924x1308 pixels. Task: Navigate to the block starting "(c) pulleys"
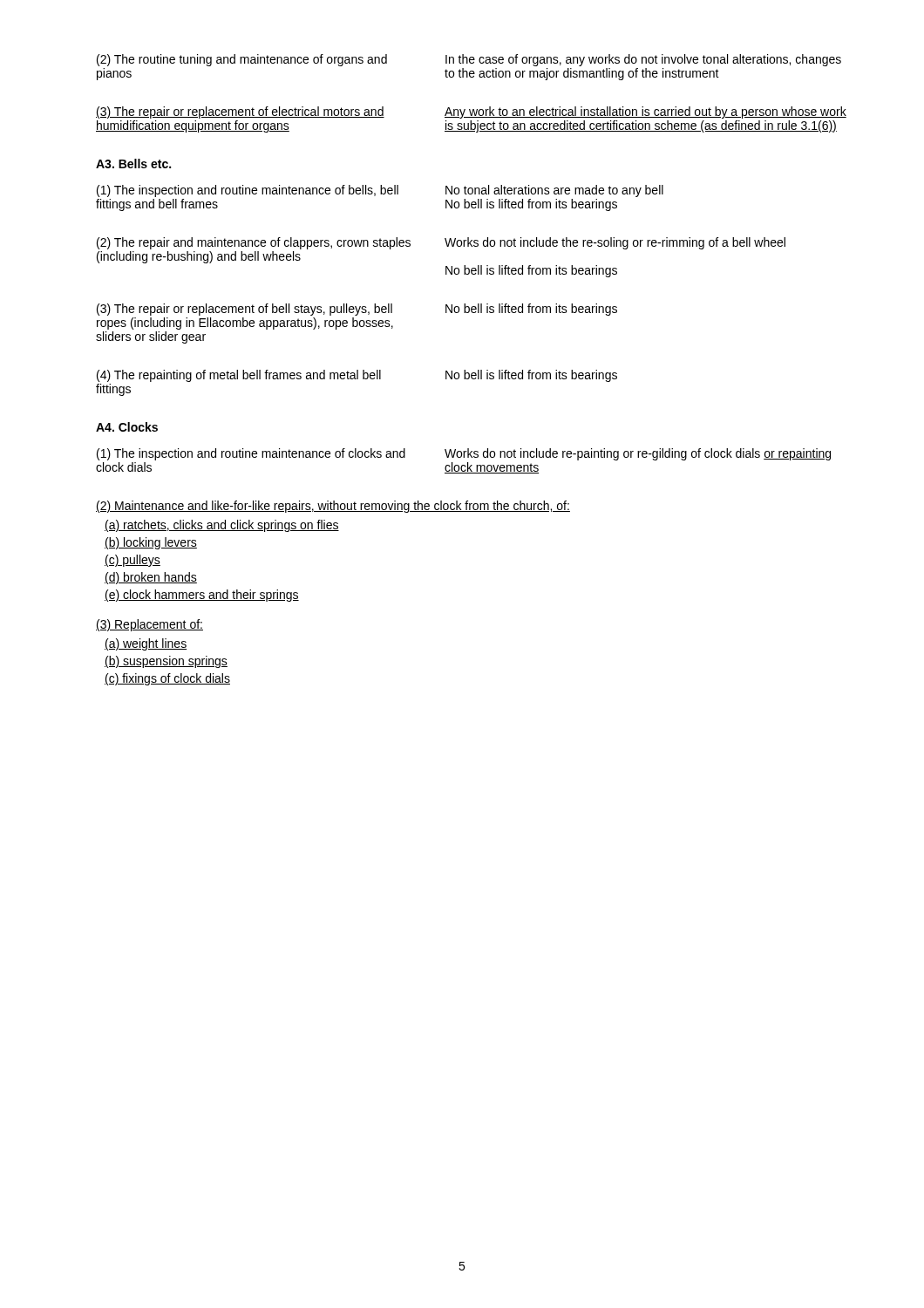[x=132, y=560]
